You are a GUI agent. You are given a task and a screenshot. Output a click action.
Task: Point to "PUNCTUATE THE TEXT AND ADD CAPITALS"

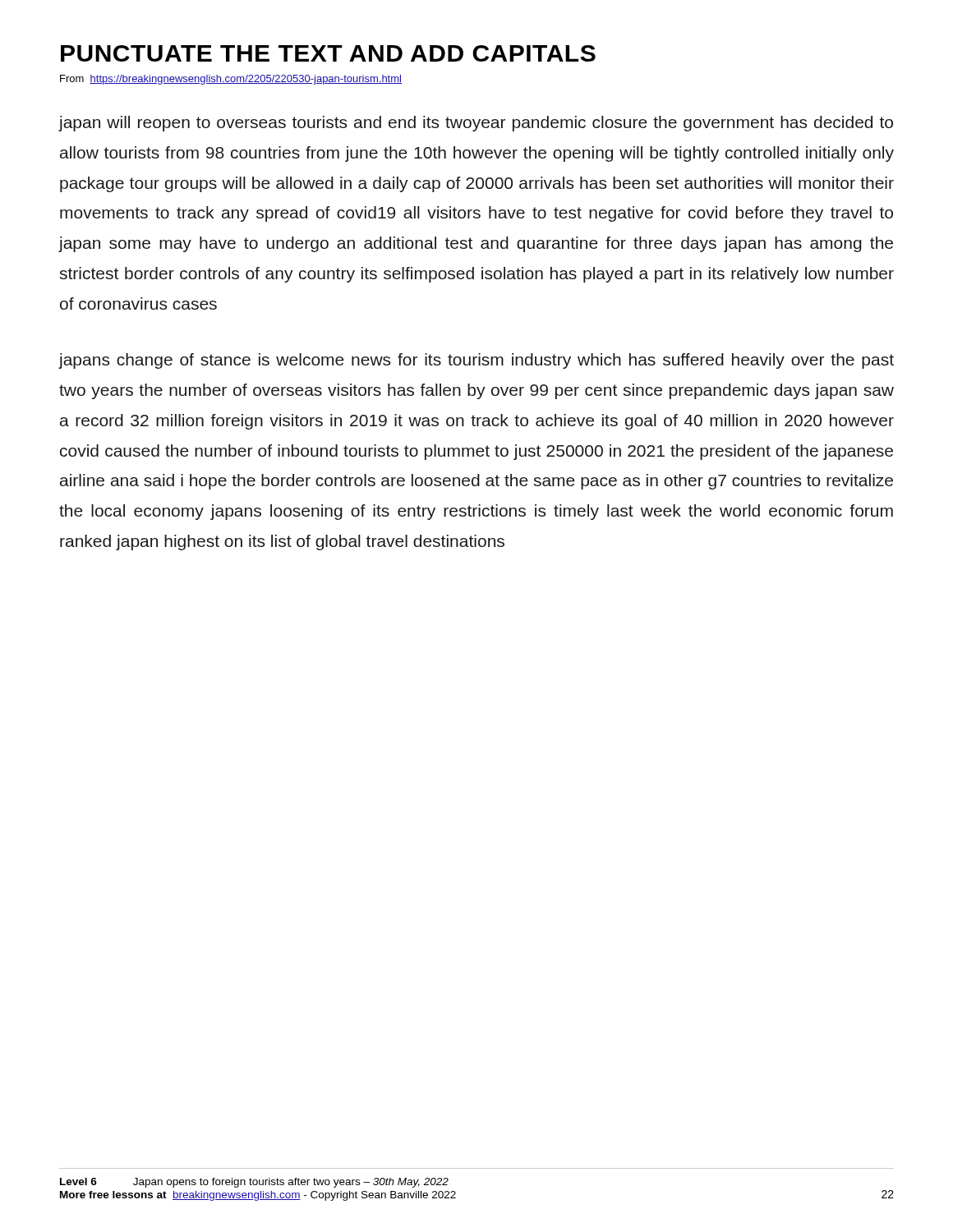pyautogui.click(x=476, y=53)
